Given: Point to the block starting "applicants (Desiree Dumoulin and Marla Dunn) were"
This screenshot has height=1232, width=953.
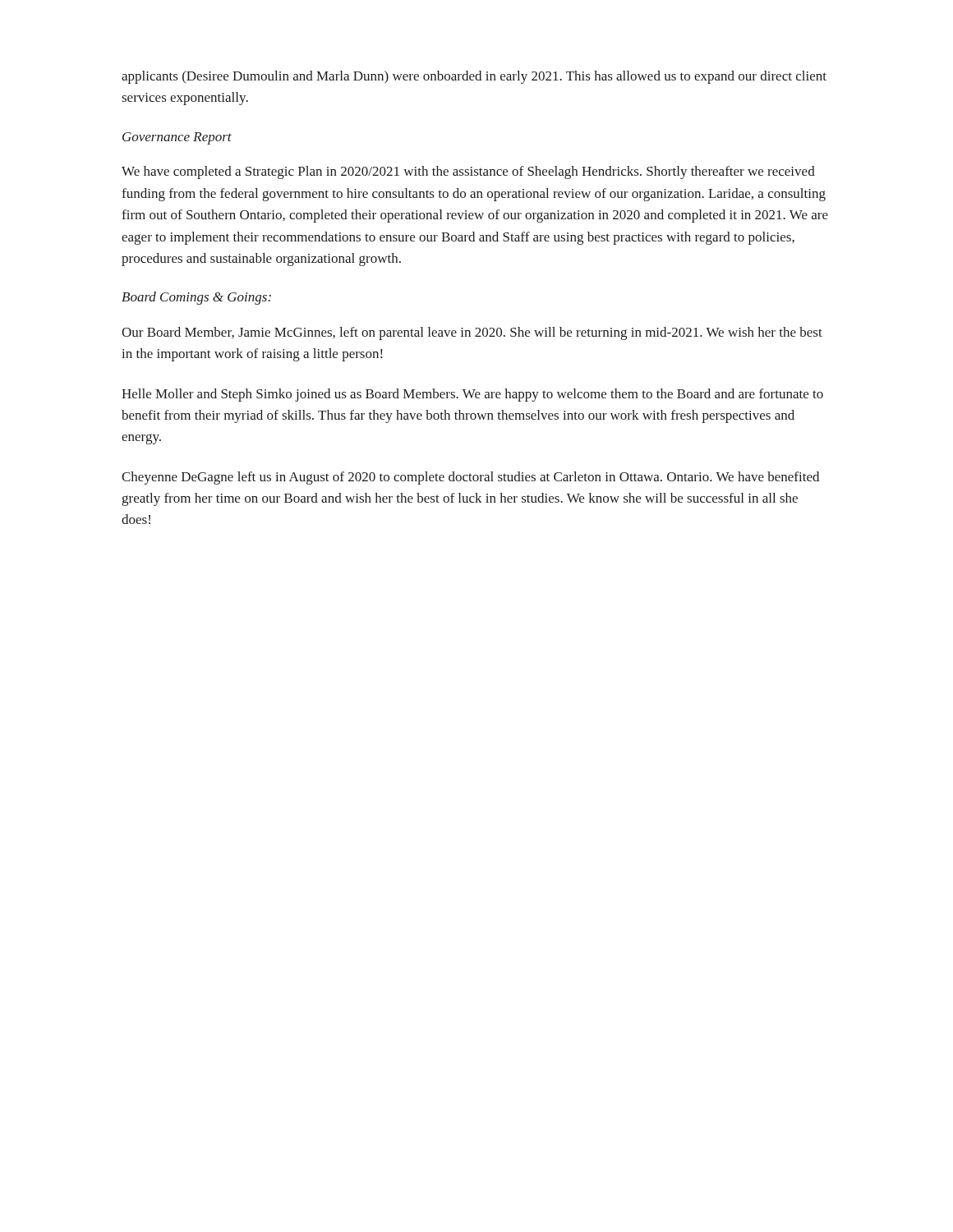Looking at the screenshot, I should (x=474, y=87).
